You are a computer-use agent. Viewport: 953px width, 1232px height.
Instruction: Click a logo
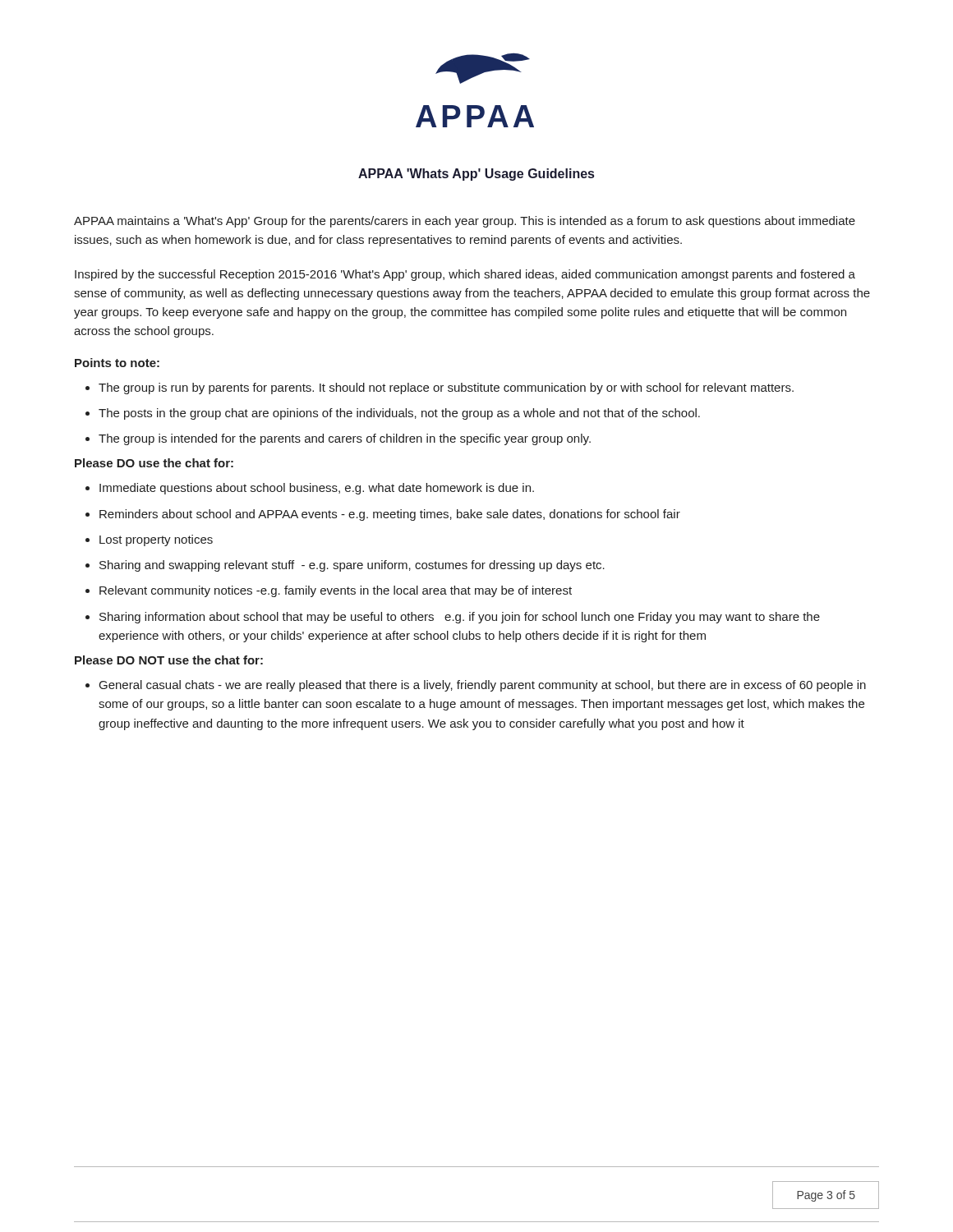(476, 104)
